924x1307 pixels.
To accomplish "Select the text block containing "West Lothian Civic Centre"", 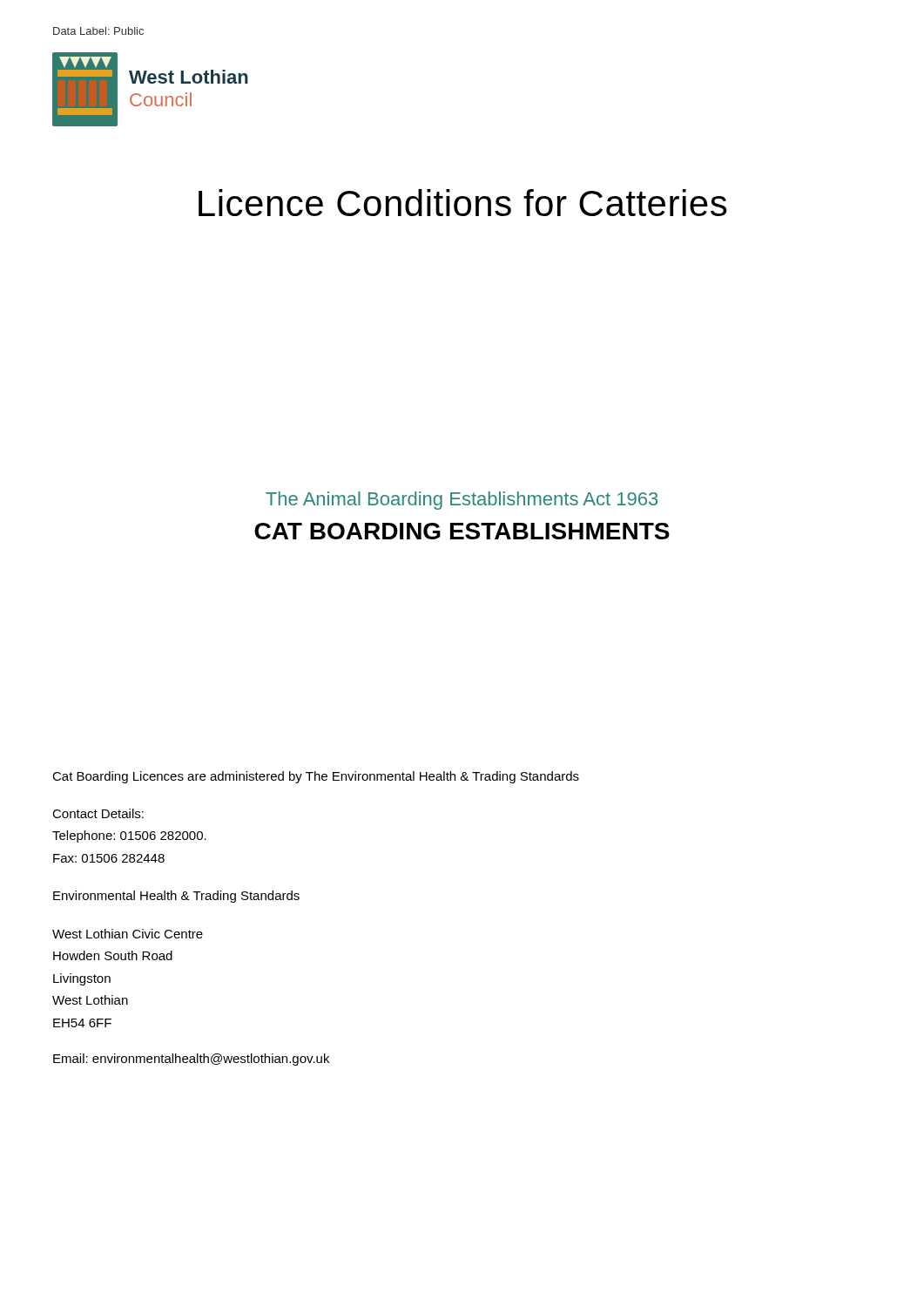I will coord(128,934).
